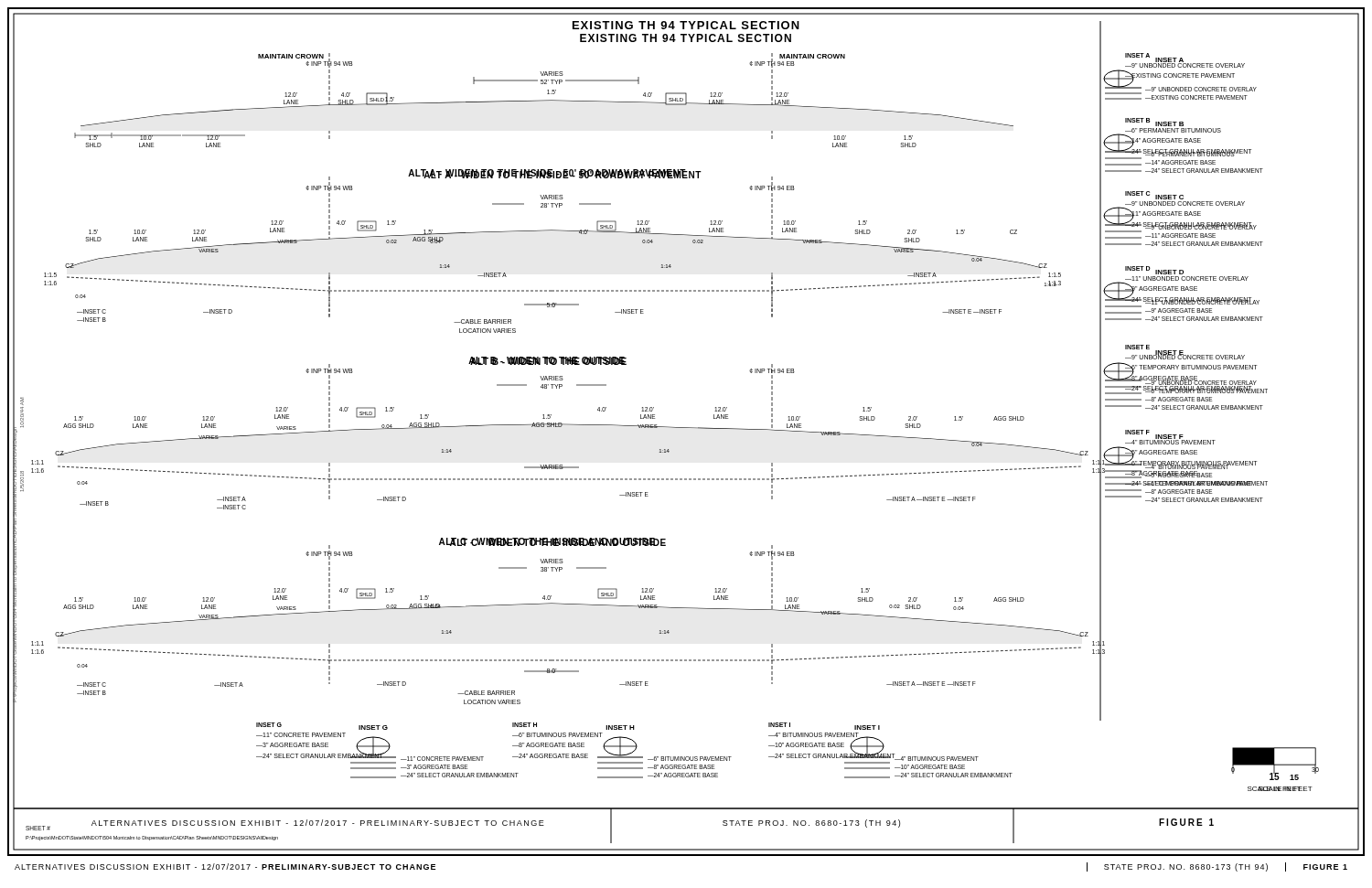
Task: Find the caption that says "INSET G —11" CONCRETE"
Action: [319, 740]
